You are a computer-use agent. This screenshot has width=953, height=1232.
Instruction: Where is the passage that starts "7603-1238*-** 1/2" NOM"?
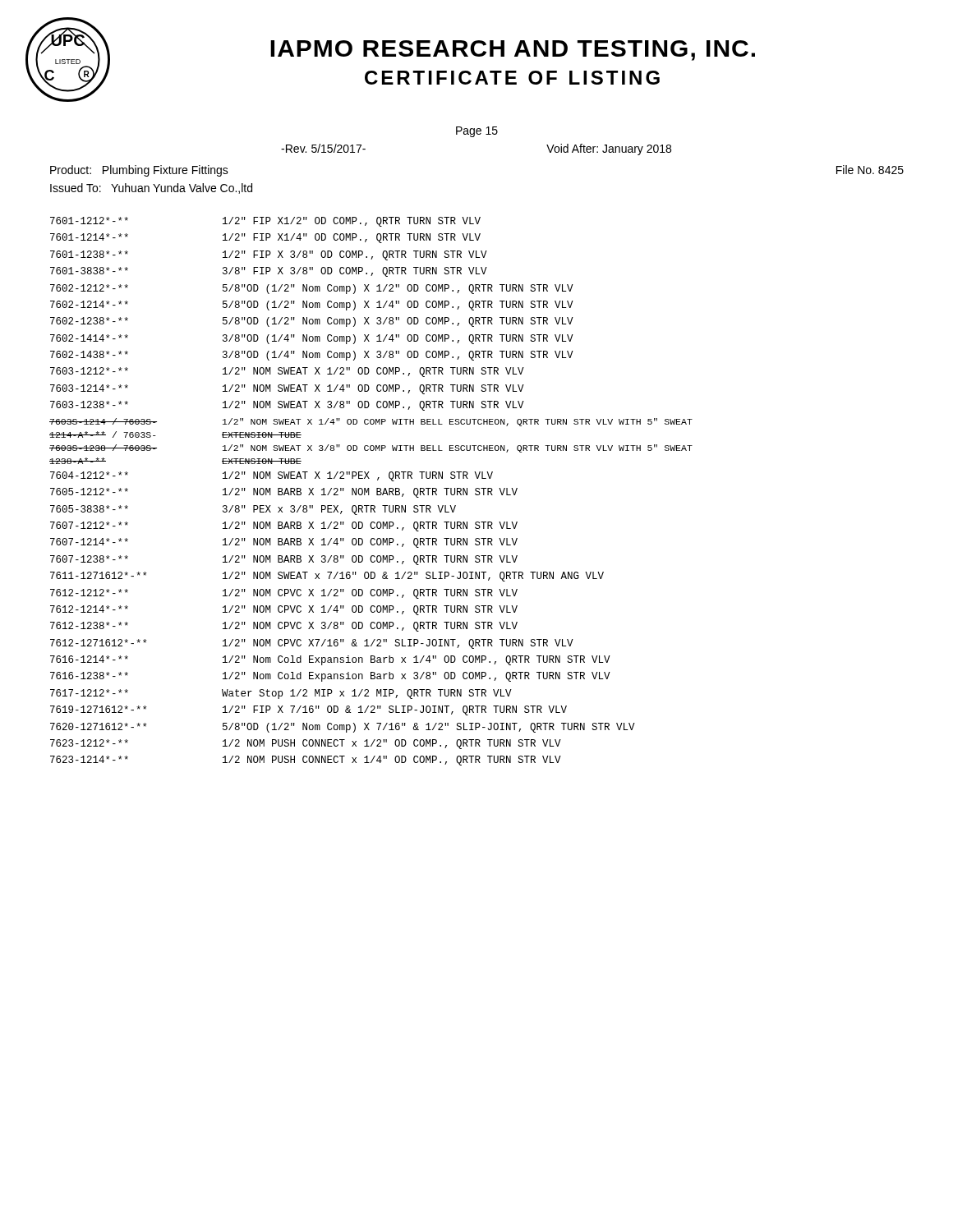tap(287, 406)
